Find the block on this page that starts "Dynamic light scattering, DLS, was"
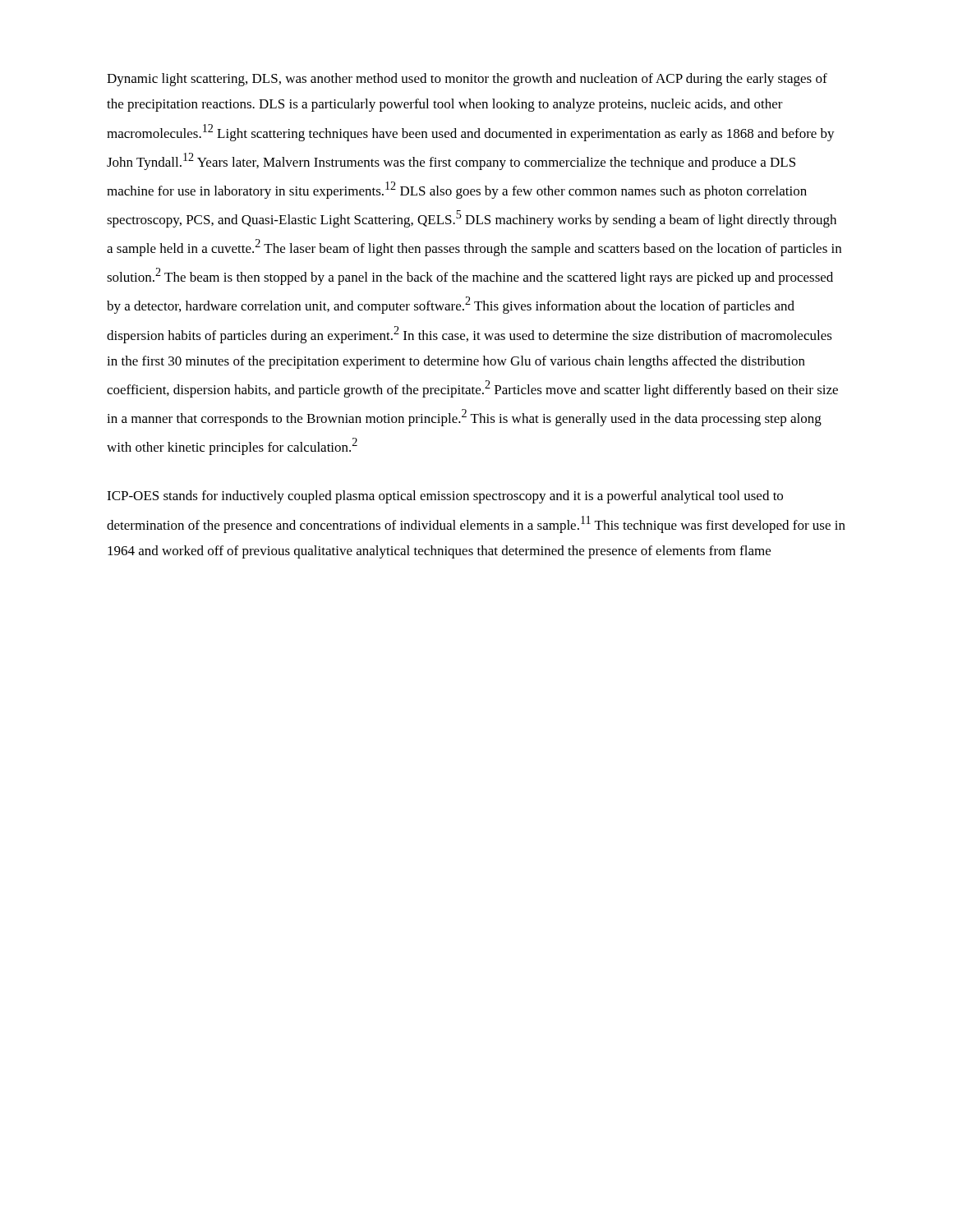The height and width of the screenshot is (1232, 953). pyautogui.click(x=474, y=263)
